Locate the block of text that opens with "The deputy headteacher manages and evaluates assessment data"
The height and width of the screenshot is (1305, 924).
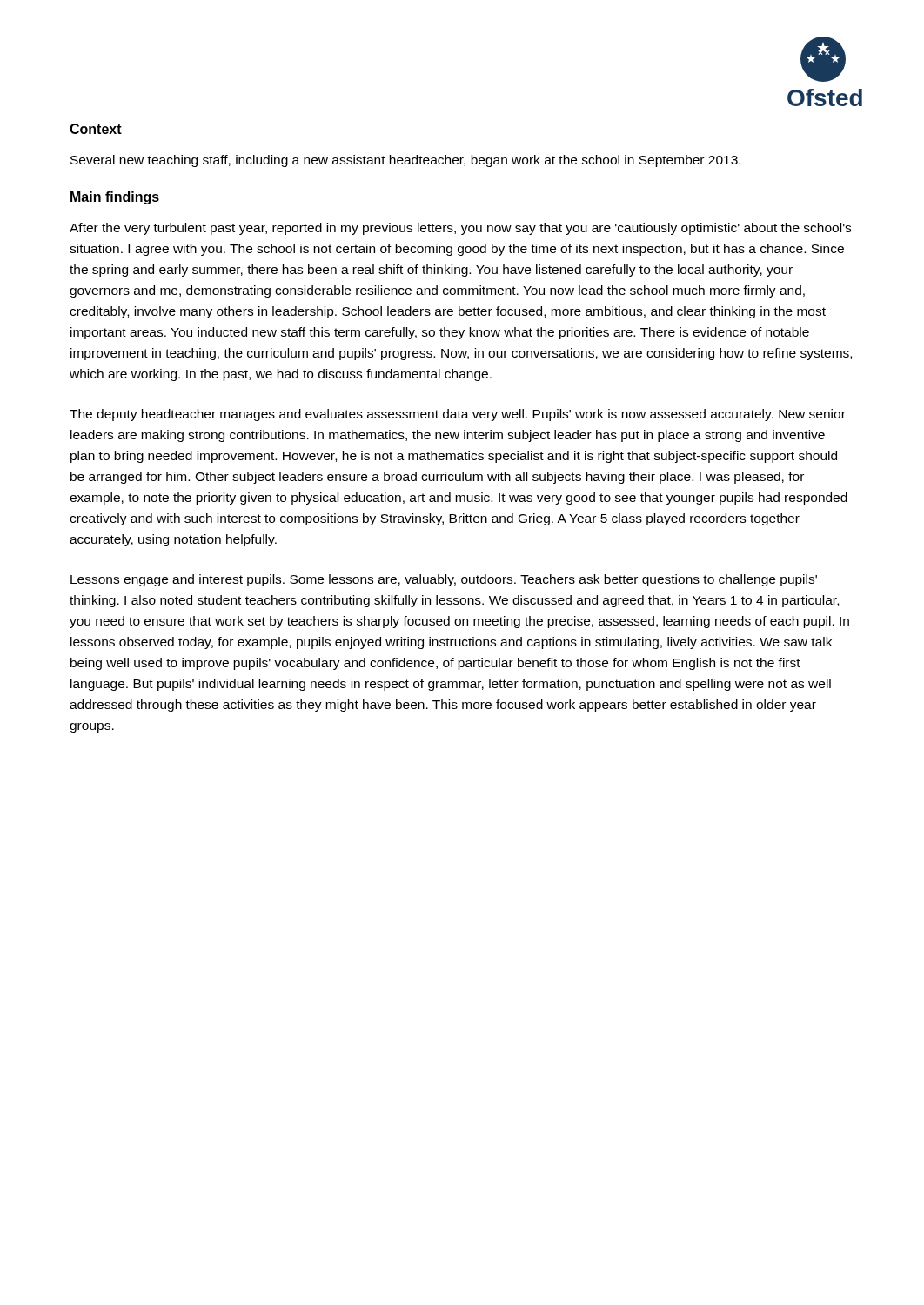(459, 476)
